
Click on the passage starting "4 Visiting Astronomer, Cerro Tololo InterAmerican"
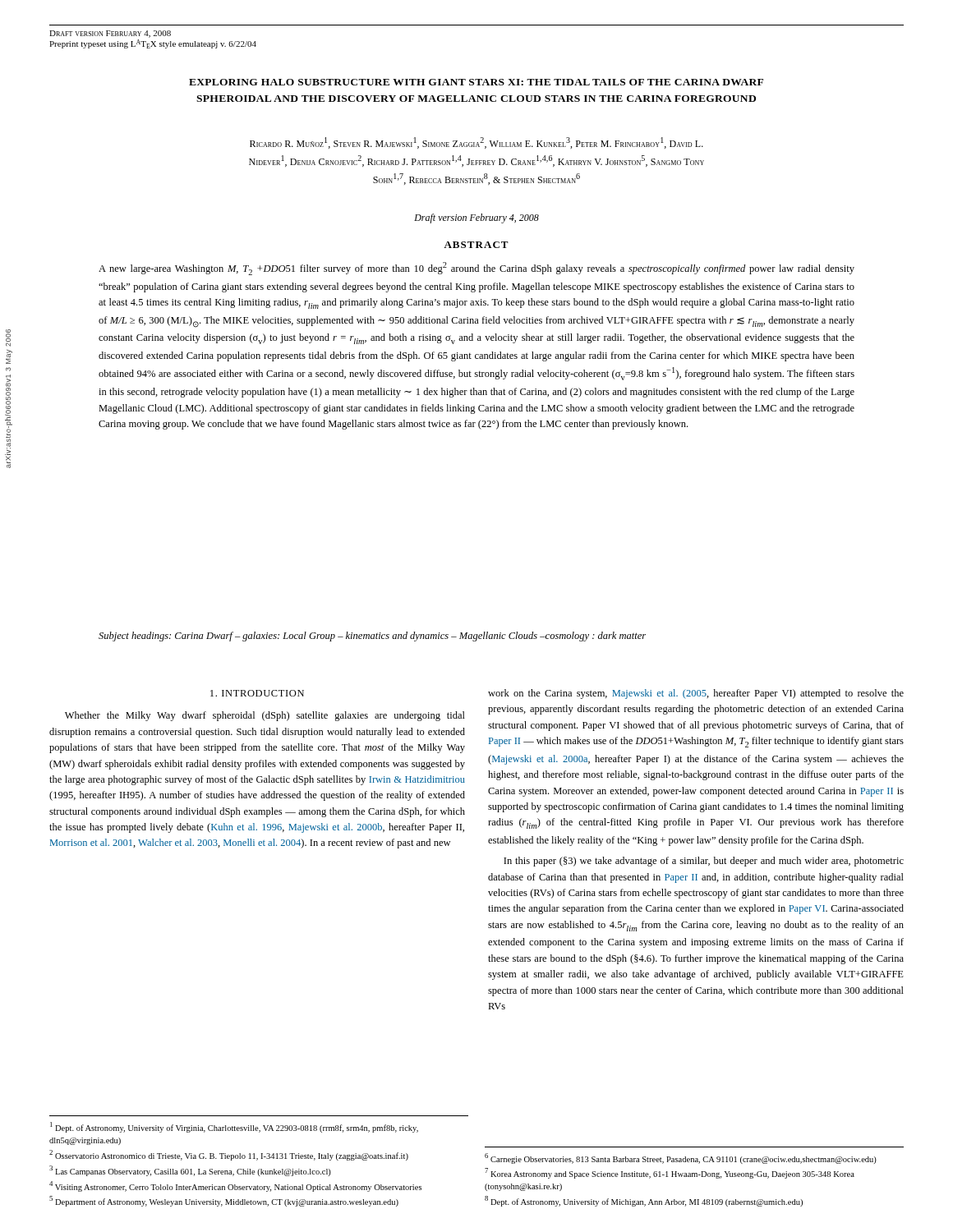point(236,1185)
